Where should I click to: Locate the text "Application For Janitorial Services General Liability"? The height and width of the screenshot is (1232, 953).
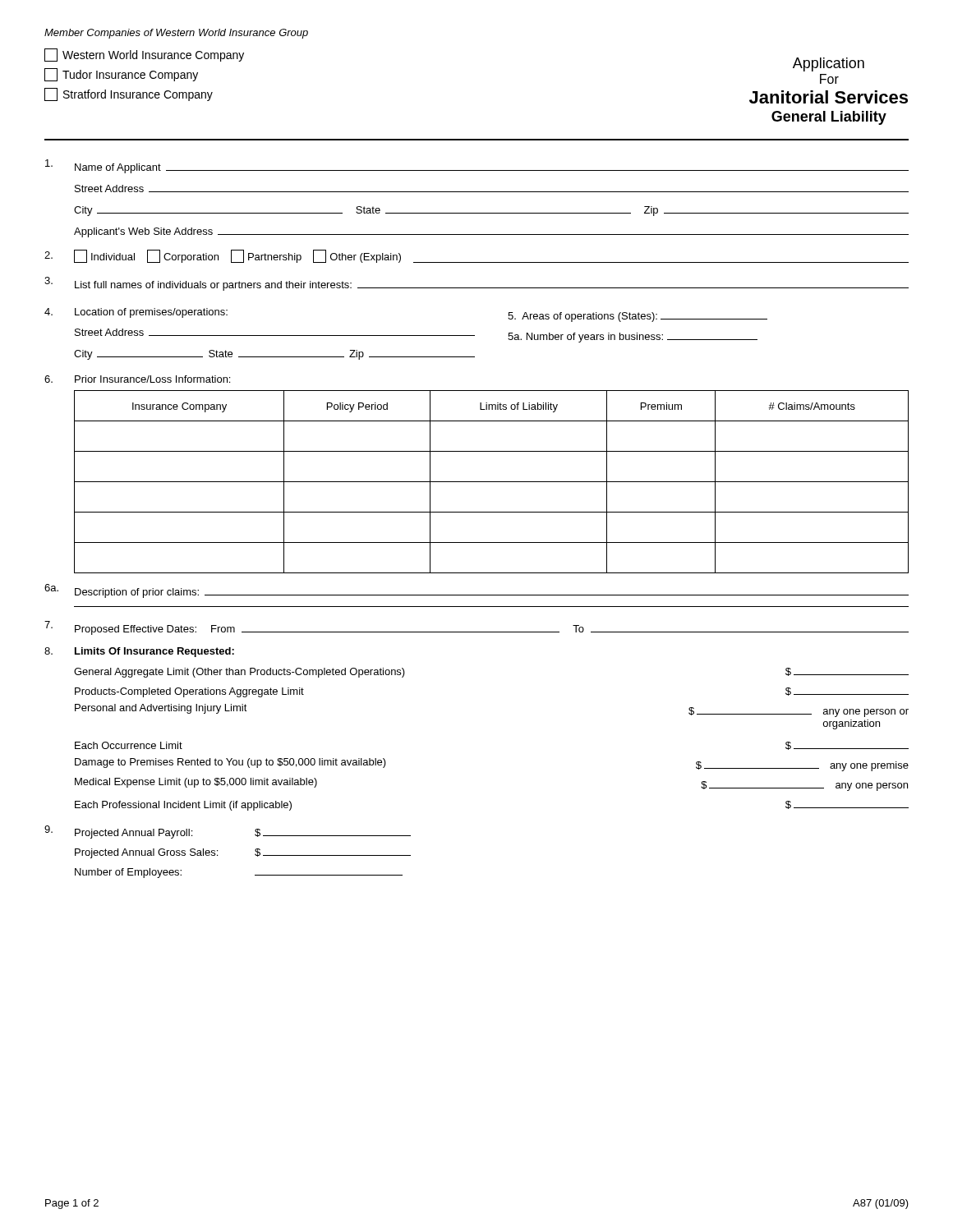(x=829, y=90)
